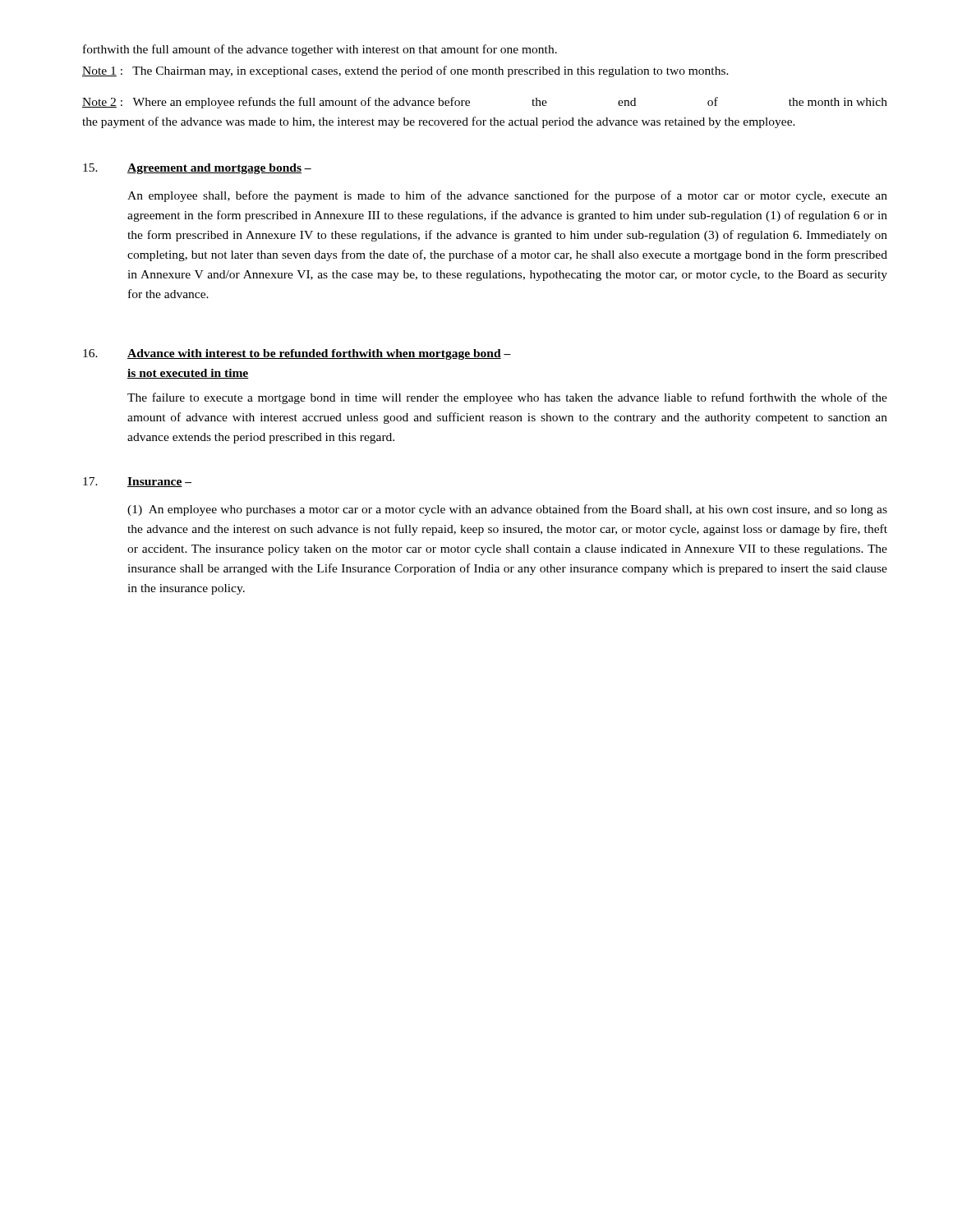Locate the text block with the text "Note 2 : Where an employee refunds the"

[x=485, y=111]
